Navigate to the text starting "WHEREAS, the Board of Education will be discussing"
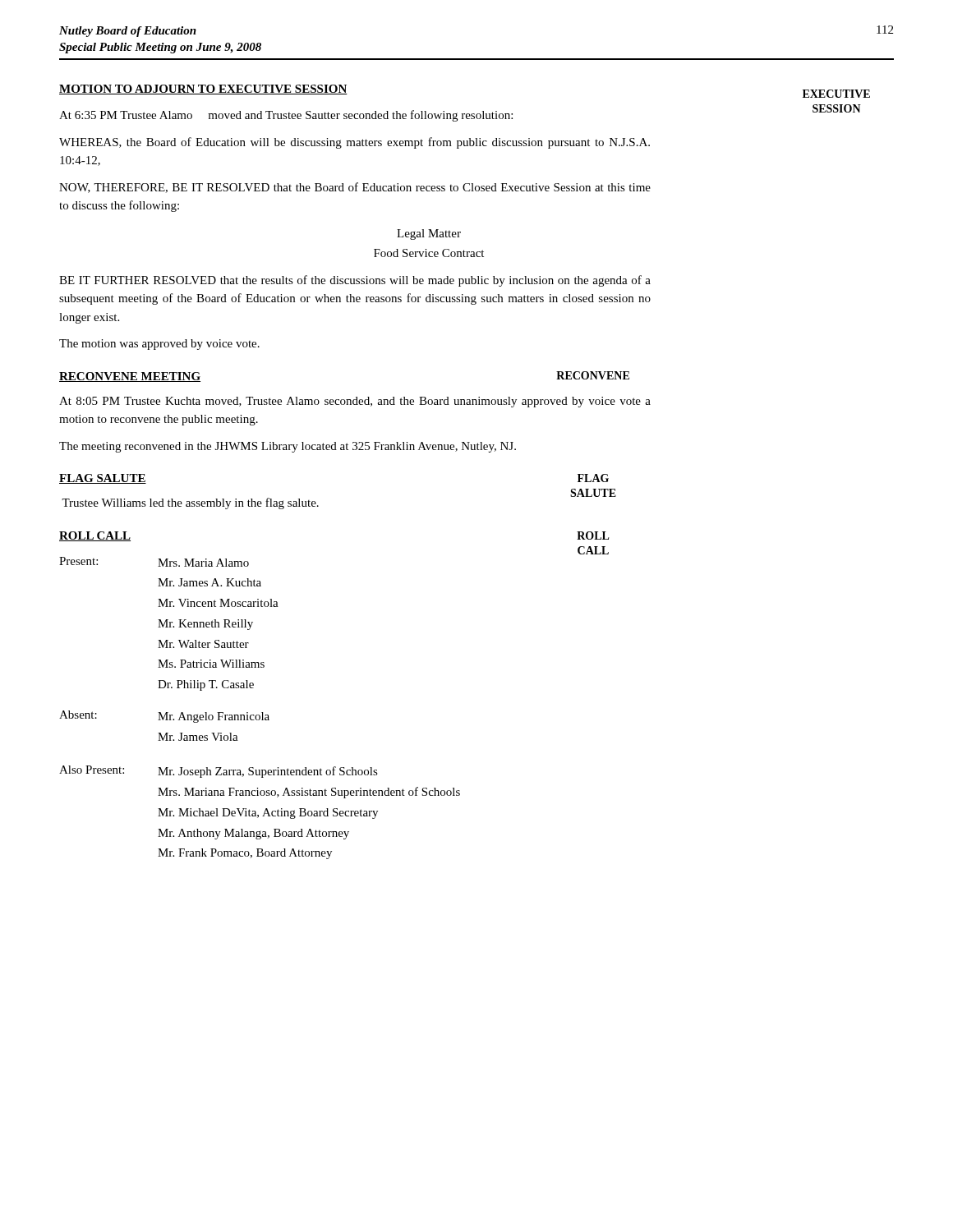Screen dimensions: 1232x953 (355, 151)
